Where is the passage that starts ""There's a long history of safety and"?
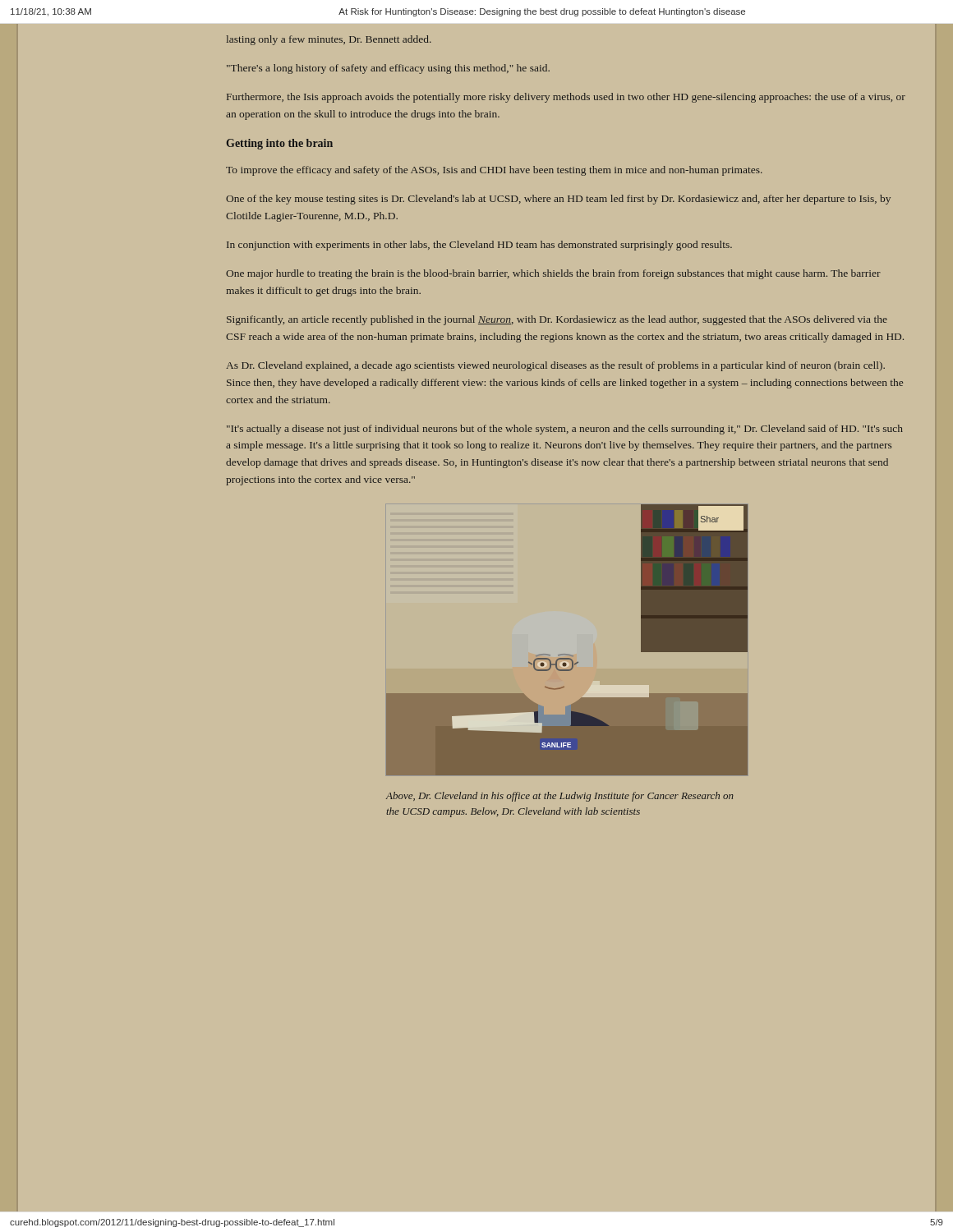 [388, 68]
